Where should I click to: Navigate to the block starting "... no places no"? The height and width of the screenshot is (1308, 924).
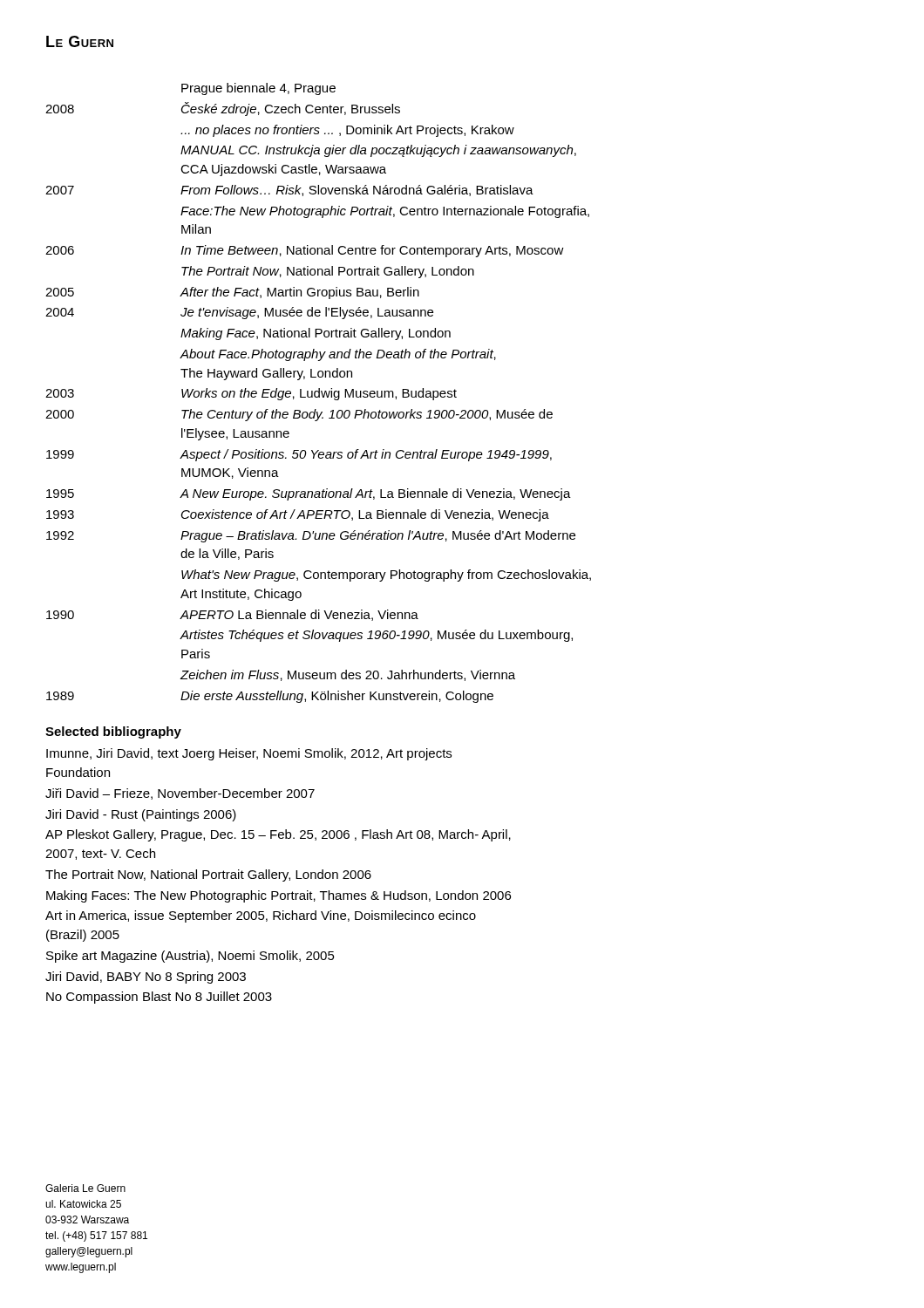[462, 129]
